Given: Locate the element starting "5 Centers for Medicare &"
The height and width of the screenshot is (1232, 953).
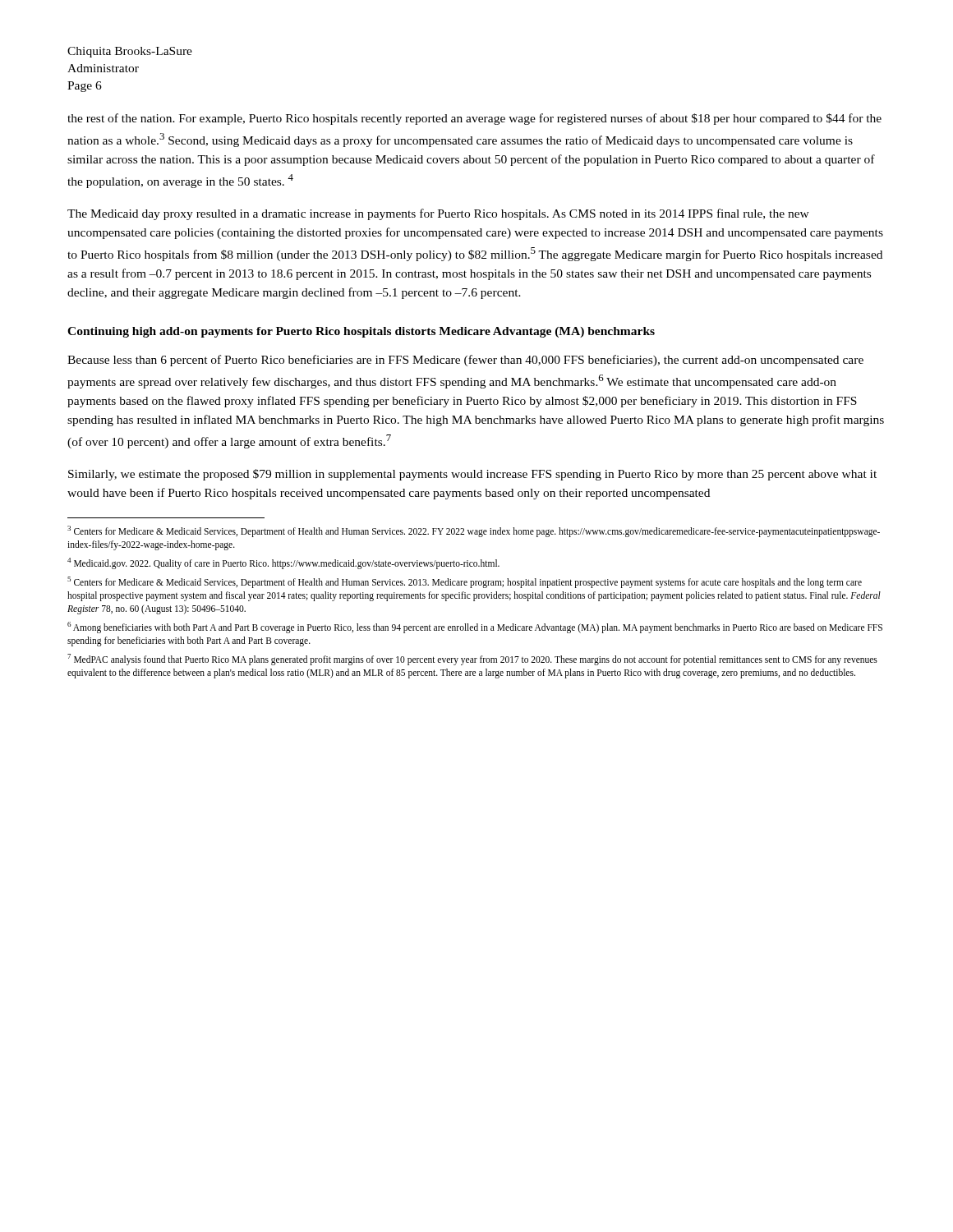Looking at the screenshot, I should pos(474,594).
